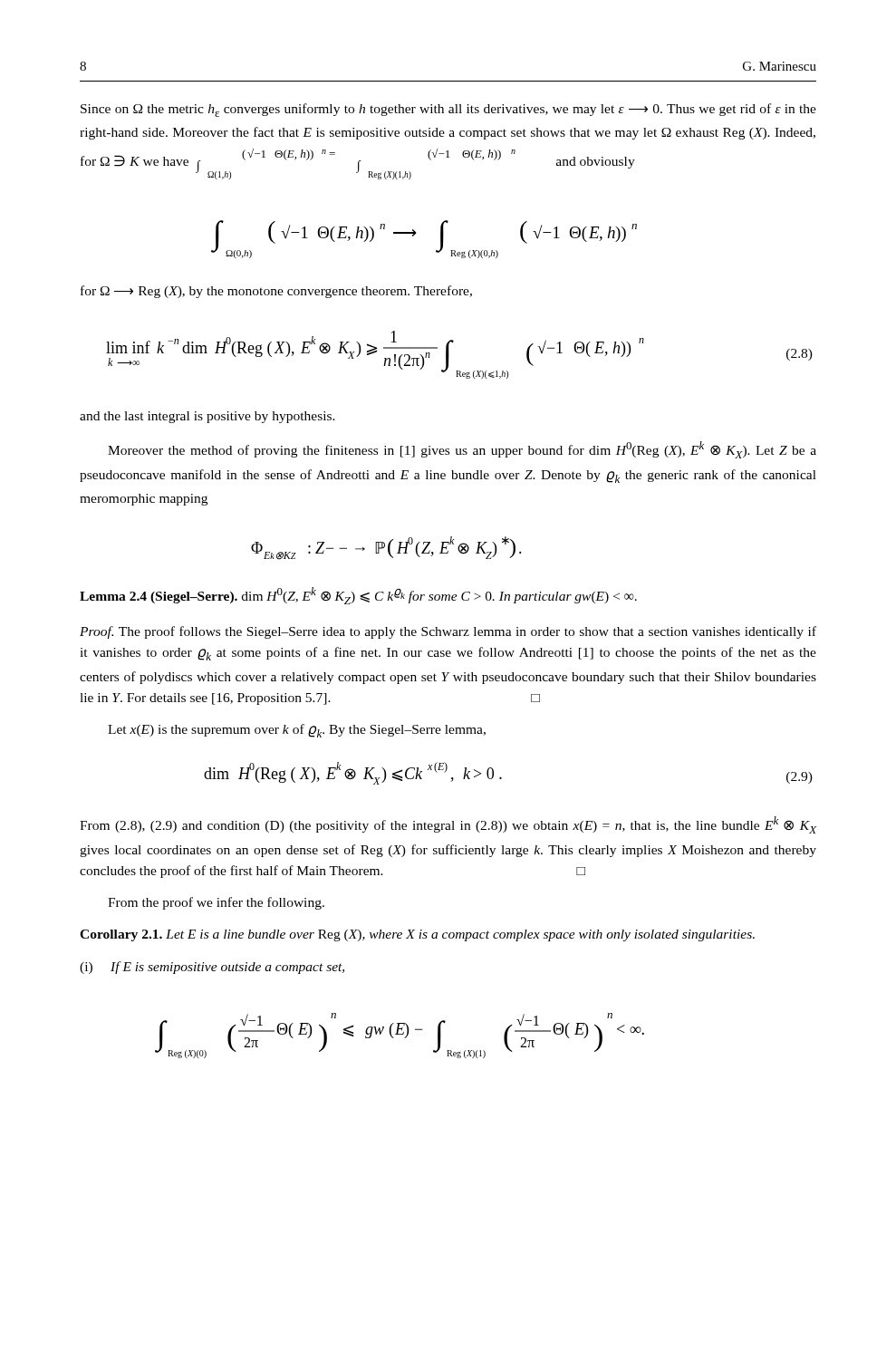Screen dimensions: 1359x896
Task: Select the list item with the text "(i) If E is semipositive outside a"
Action: 212,968
